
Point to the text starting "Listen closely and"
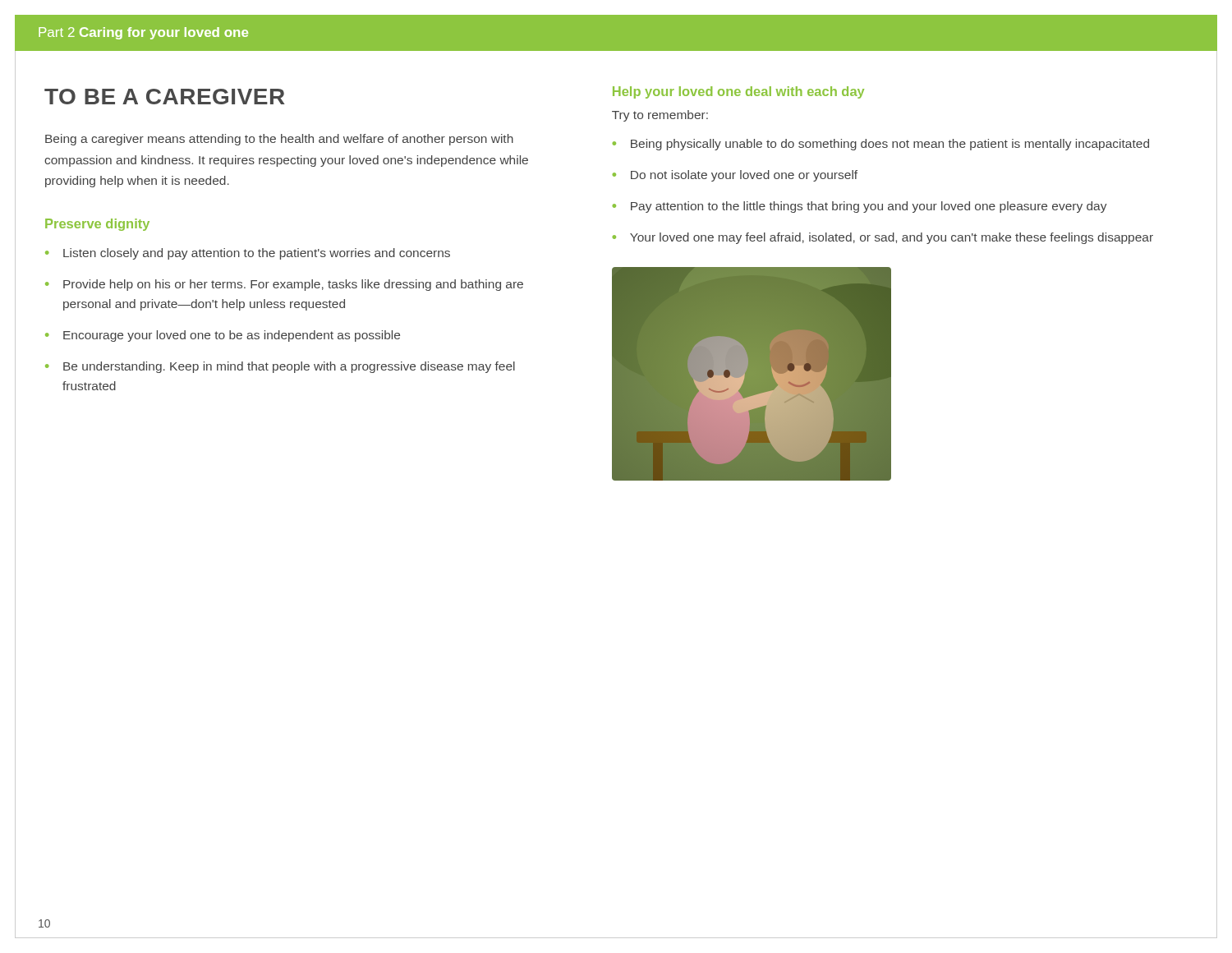tap(257, 252)
